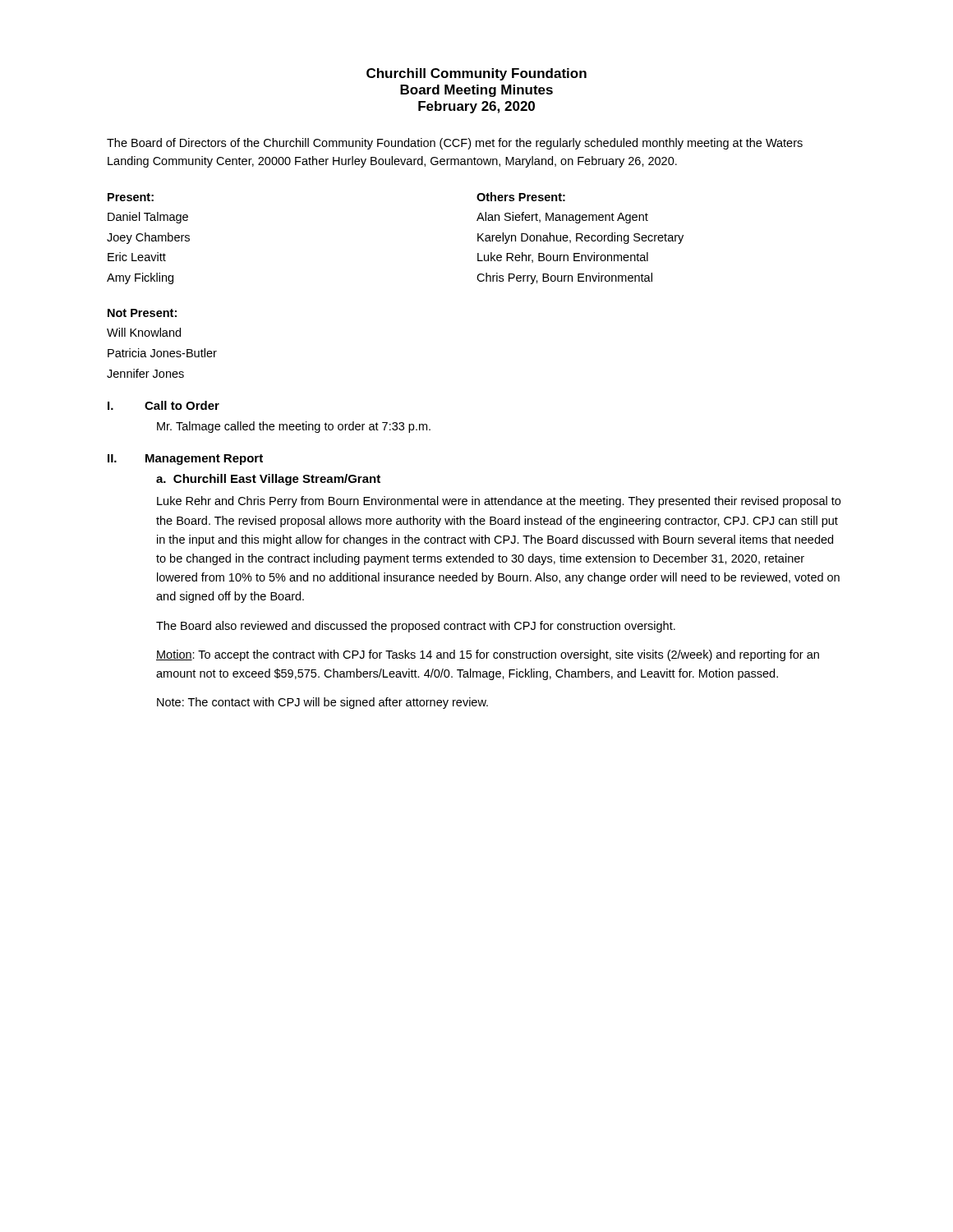Viewport: 953px width, 1232px height.
Task: Select the passage starting "Others Present: Alan Siefert, Management Agent Karelyn Donahue,"
Action: 661,236
